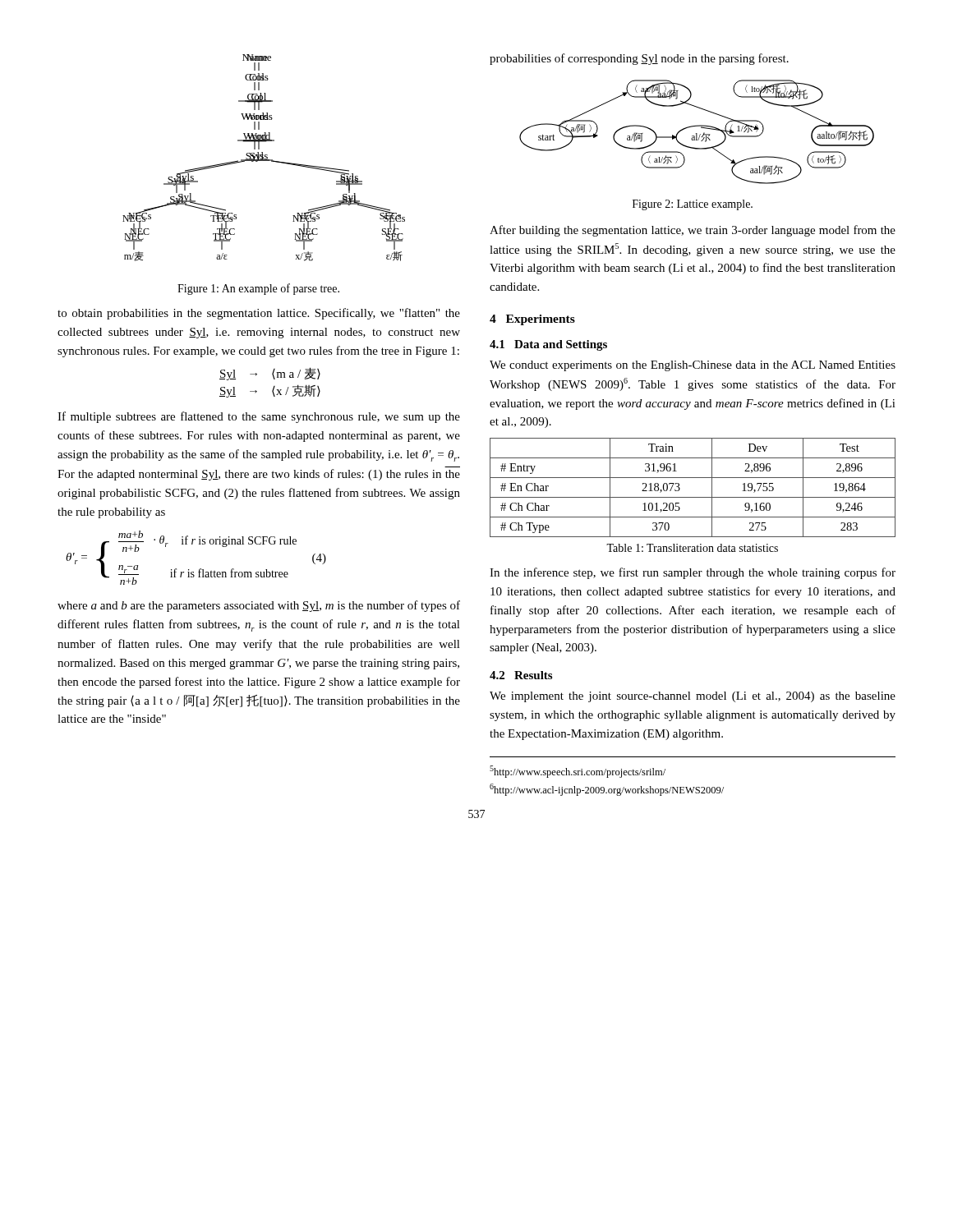The height and width of the screenshot is (1232, 953).
Task: Select the text block that reads "probabilities of corresponding Syl node in the parsing"
Action: click(693, 59)
